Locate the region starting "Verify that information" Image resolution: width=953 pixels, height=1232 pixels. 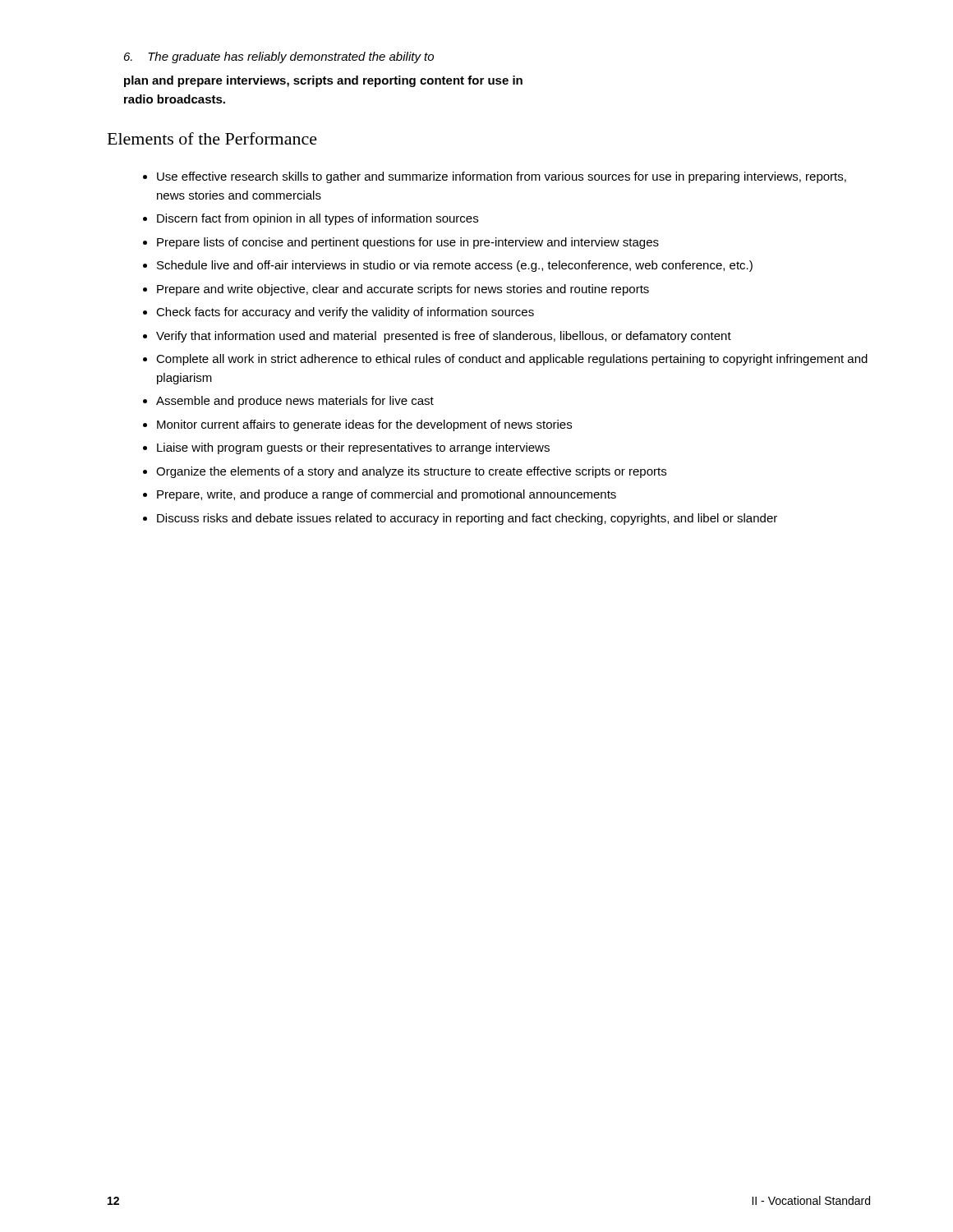(x=443, y=335)
